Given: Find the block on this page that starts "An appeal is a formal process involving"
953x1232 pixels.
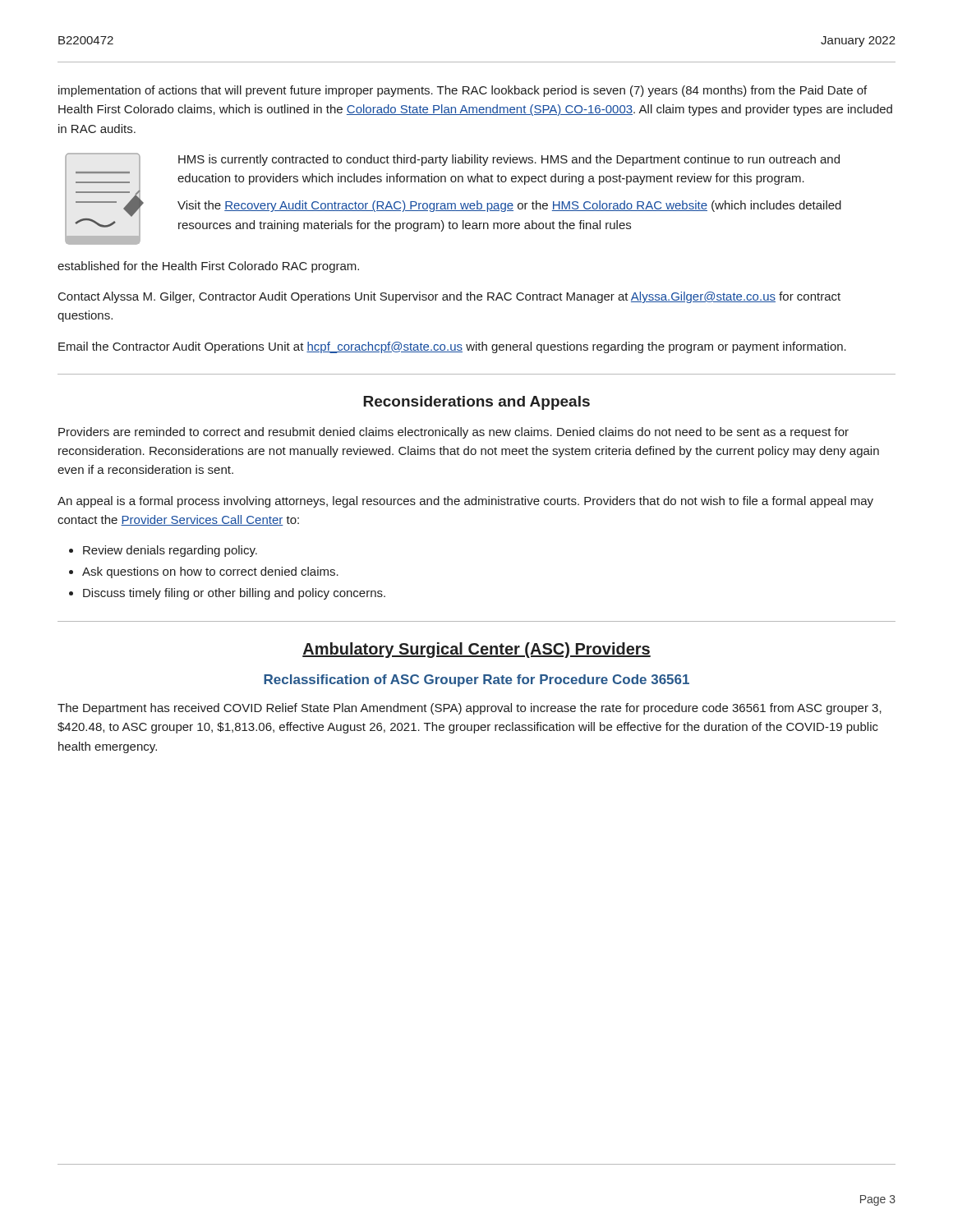Looking at the screenshot, I should point(465,510).
